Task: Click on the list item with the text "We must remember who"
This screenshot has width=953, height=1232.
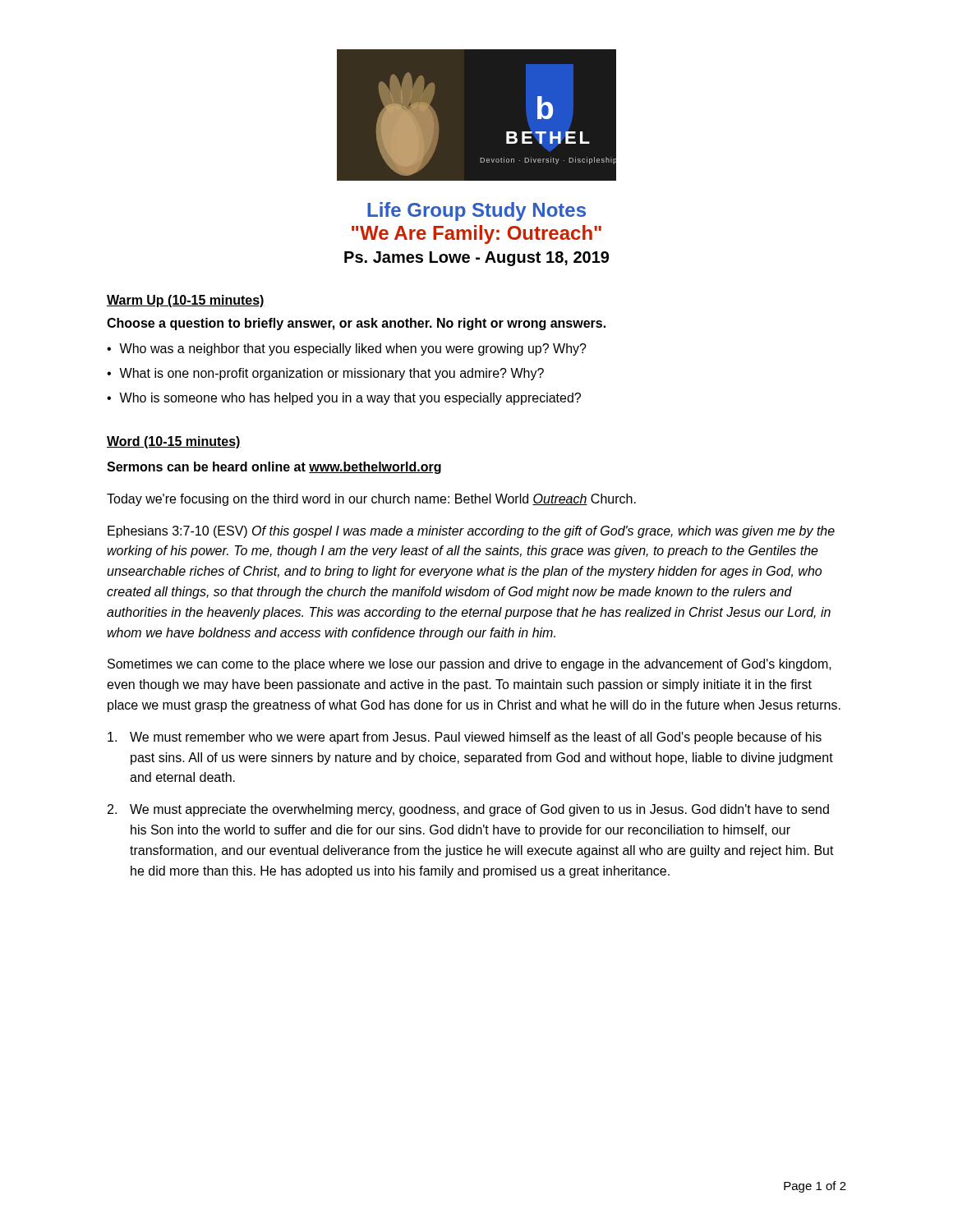Action: coord(476,758)
